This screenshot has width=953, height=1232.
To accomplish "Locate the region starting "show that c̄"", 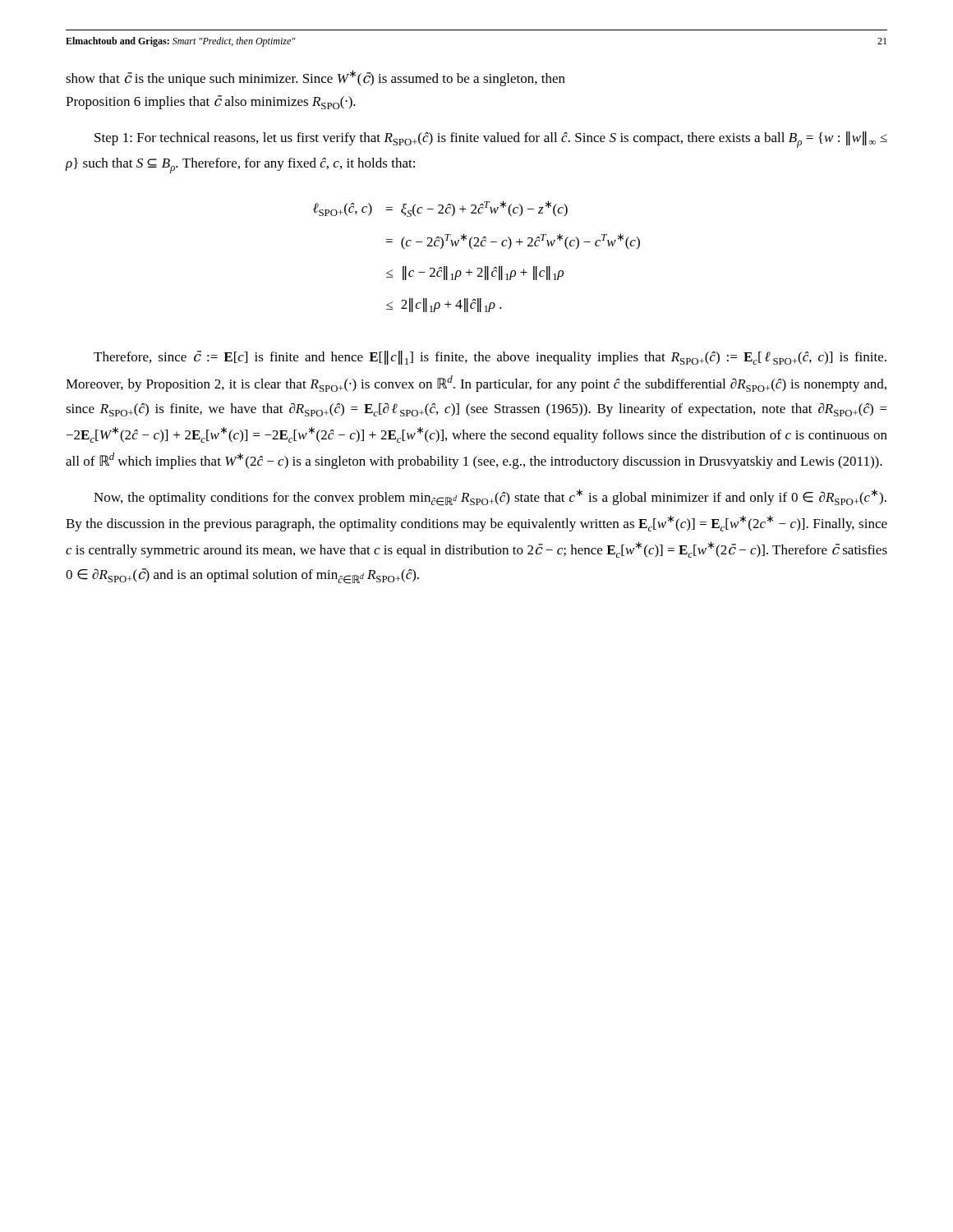I will pos(476,90).
